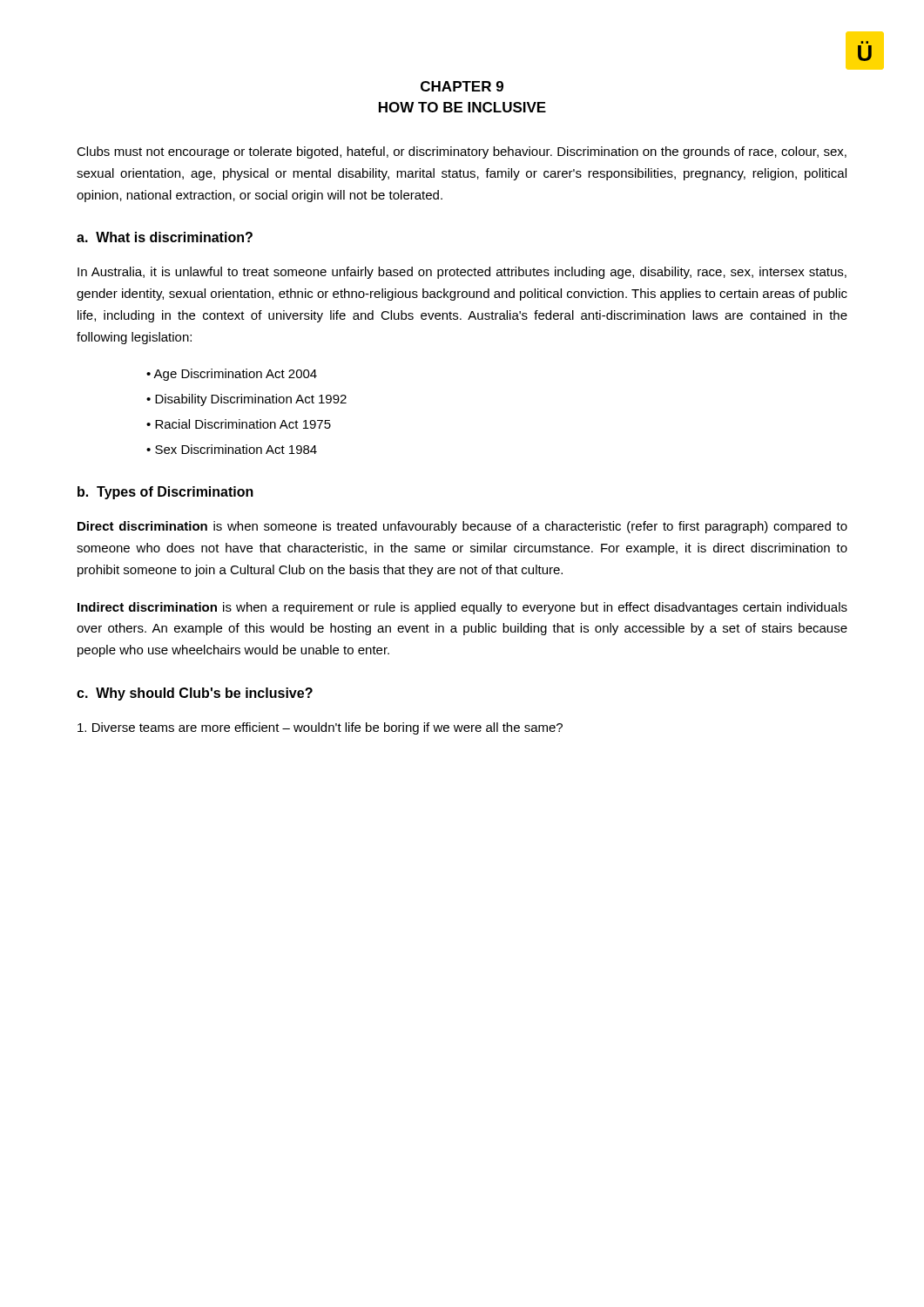Find the list item with the text "Diverse teams are more efficient – wouldn't life"

tap(320, 727)
